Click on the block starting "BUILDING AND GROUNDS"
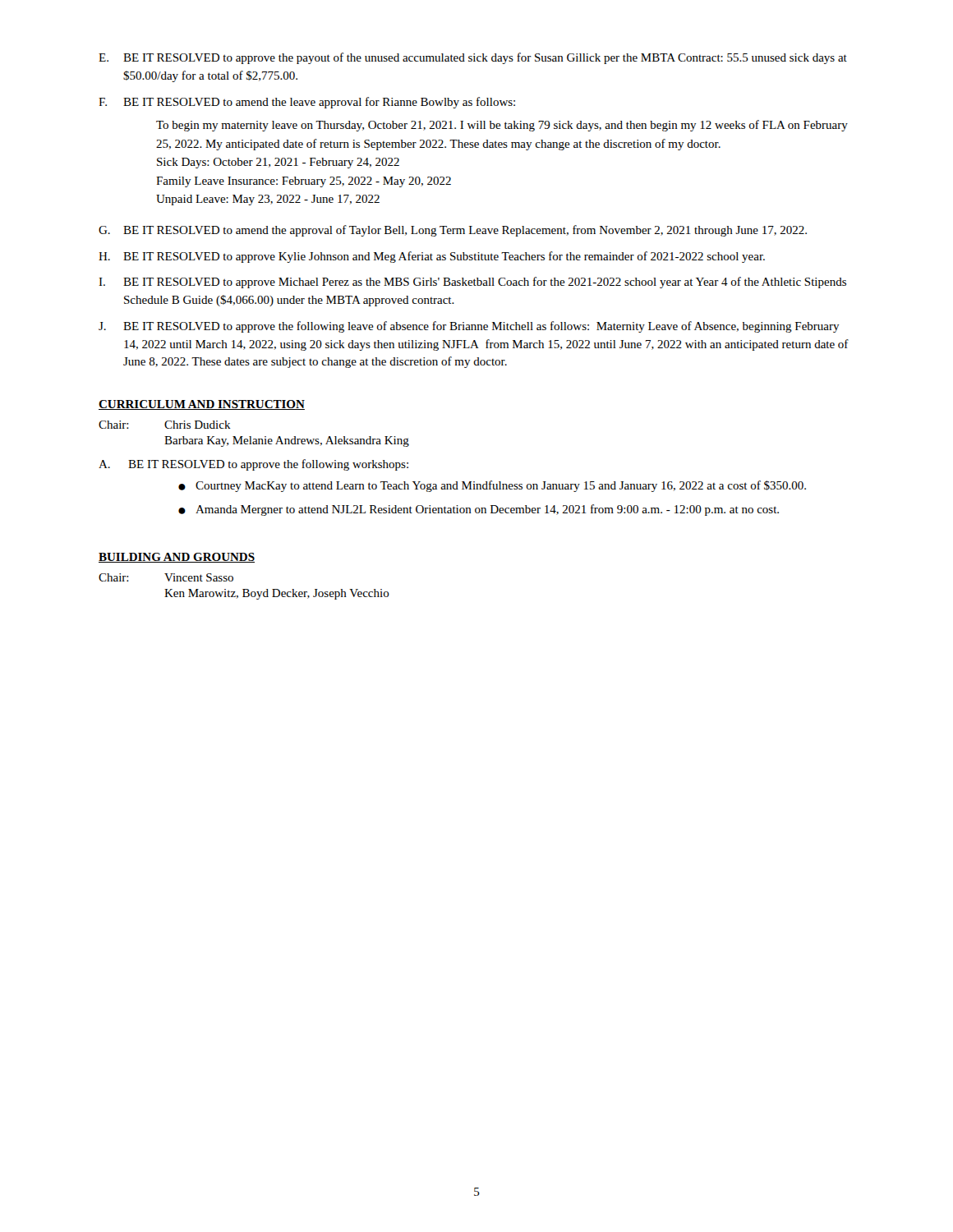The width and height of the screenshot is (953, 1232). (177, 556)
